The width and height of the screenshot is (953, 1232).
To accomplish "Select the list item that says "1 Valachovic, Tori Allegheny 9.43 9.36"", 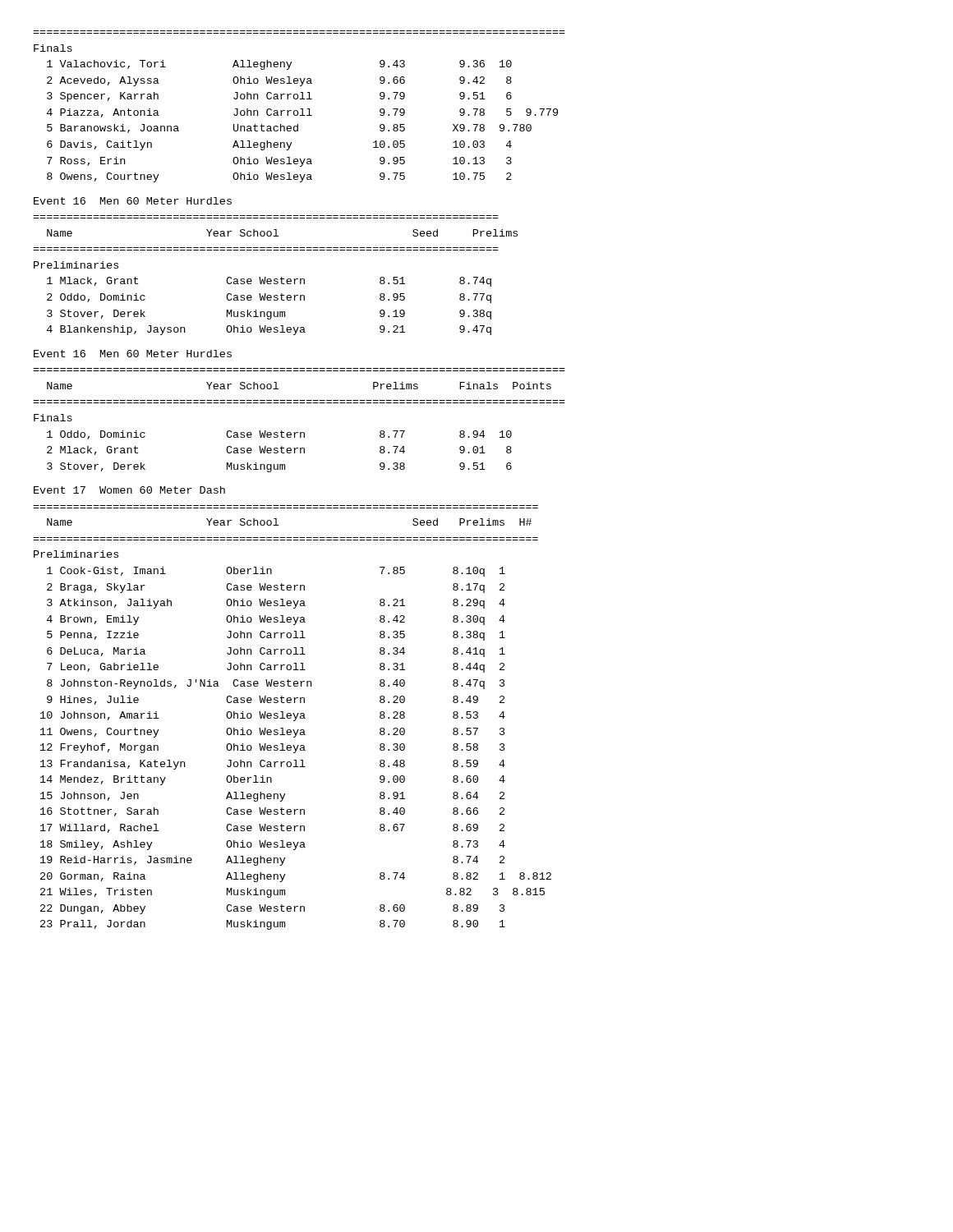I will tap(476, 65).
